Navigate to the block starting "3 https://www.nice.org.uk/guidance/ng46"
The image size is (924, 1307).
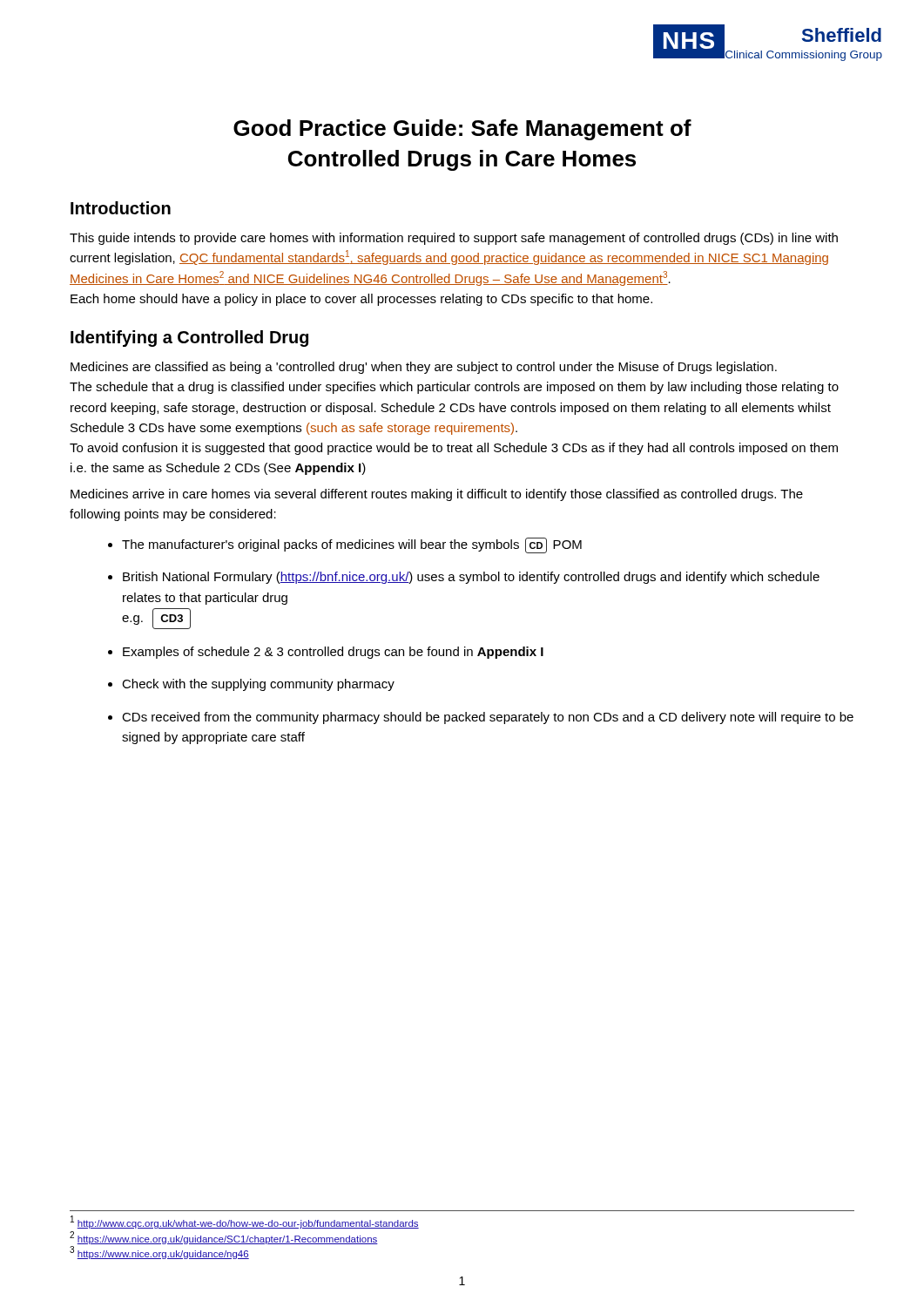pyautogui.click(x=159, y=1253)
